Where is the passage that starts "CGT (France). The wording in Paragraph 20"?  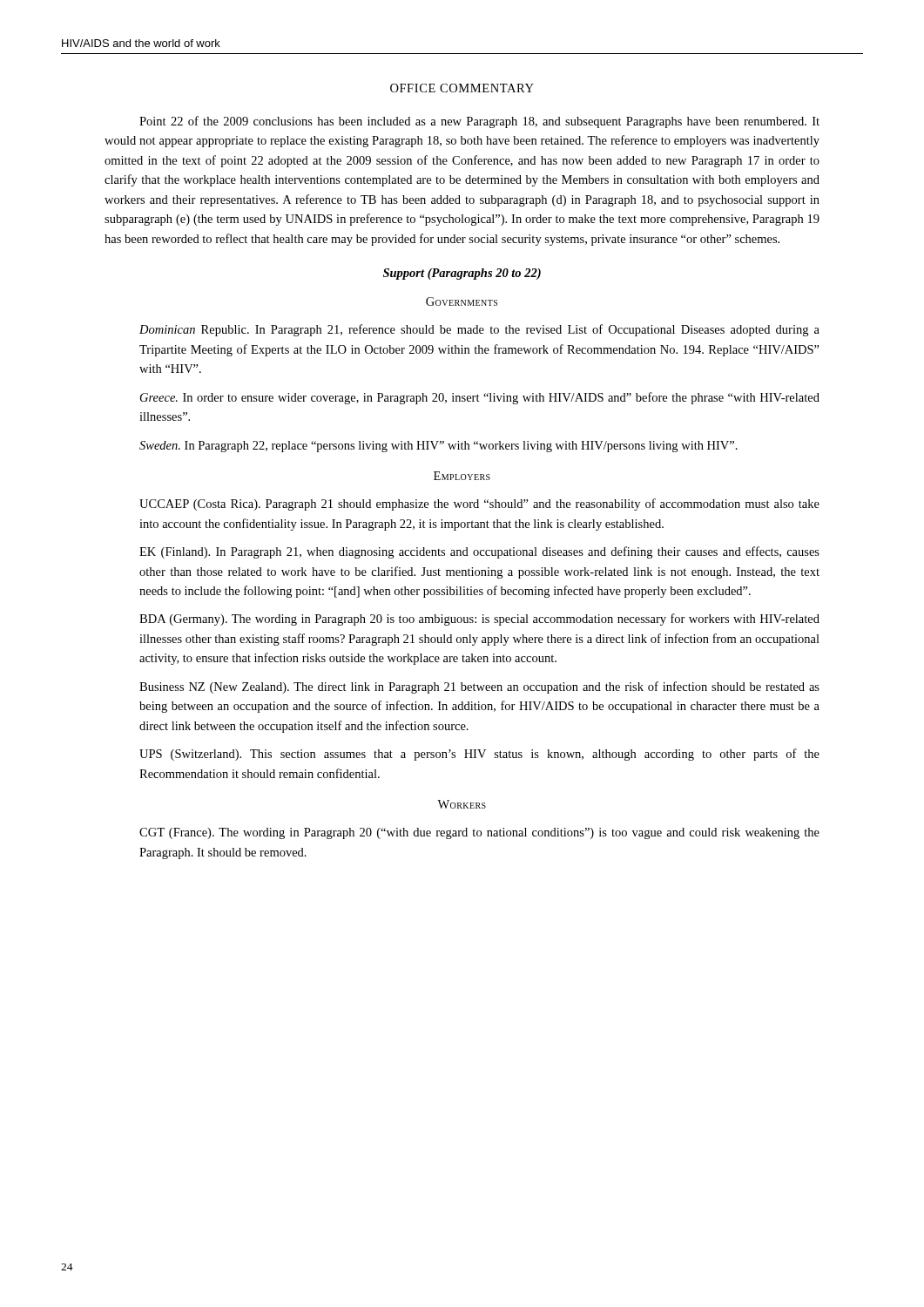pos(479,842)
